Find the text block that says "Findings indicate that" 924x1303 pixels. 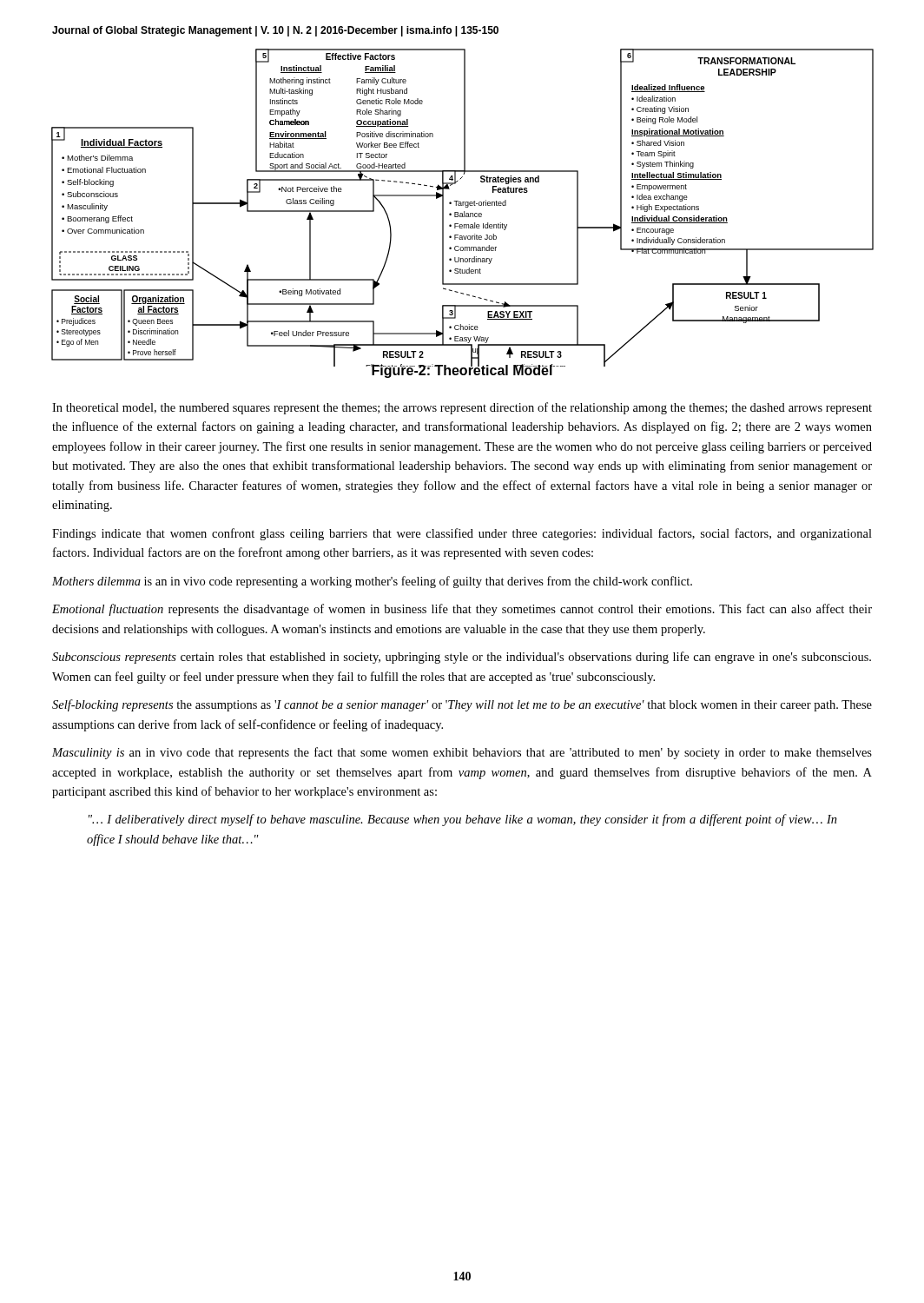[x=462, y=543]
